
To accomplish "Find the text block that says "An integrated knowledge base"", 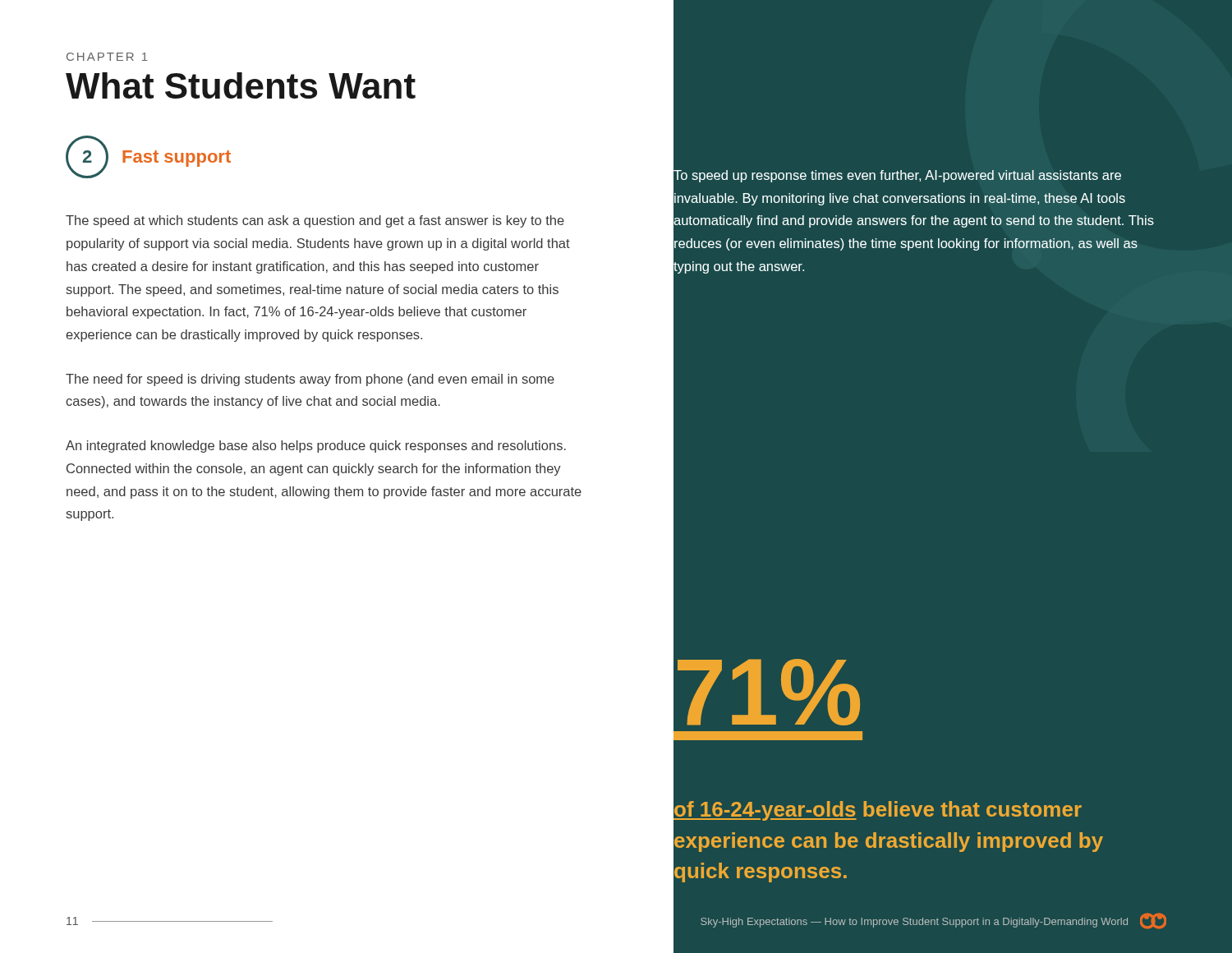I will (324, 480).
